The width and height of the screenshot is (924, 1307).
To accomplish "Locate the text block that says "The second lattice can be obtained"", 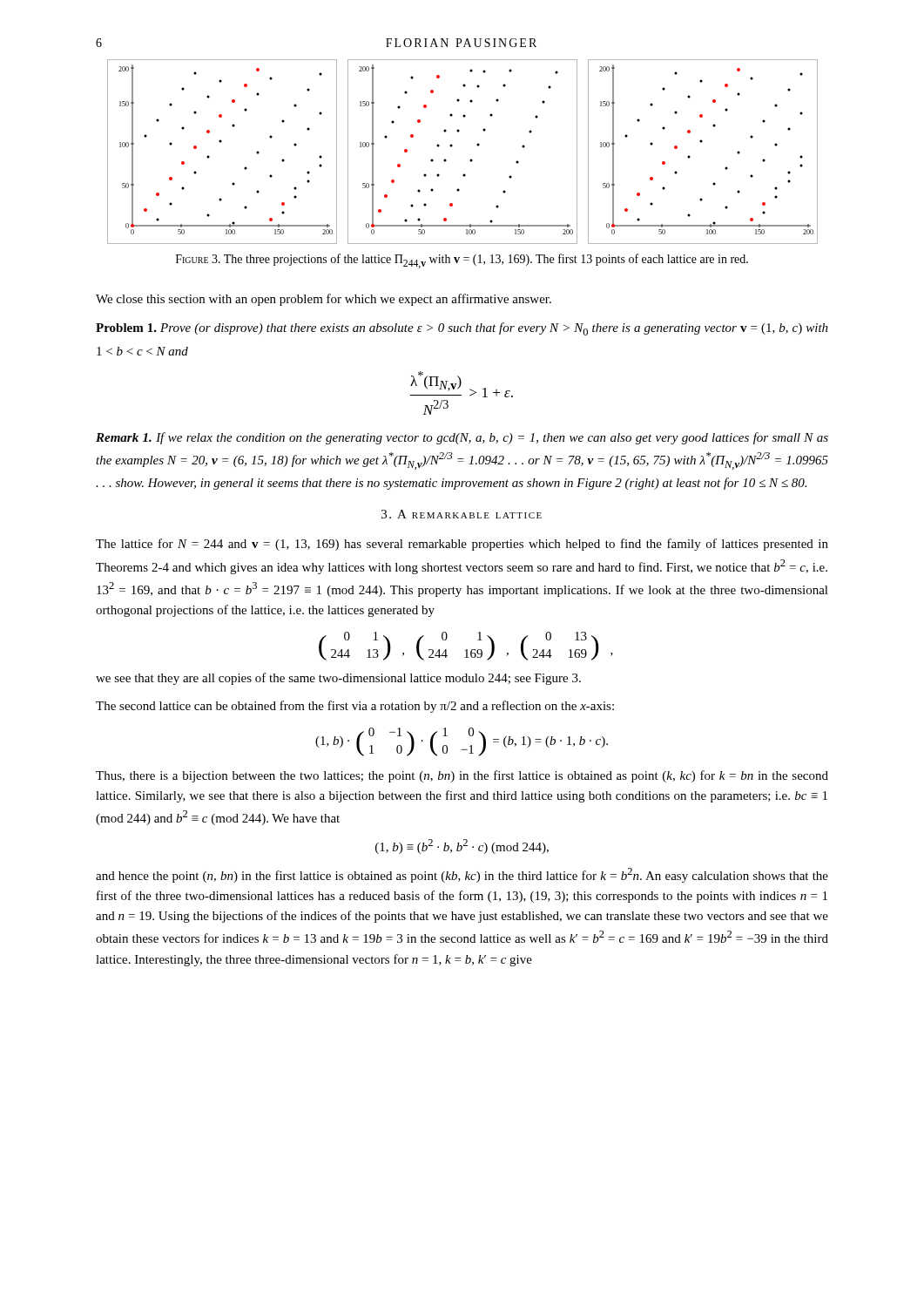I will point(355,706).
